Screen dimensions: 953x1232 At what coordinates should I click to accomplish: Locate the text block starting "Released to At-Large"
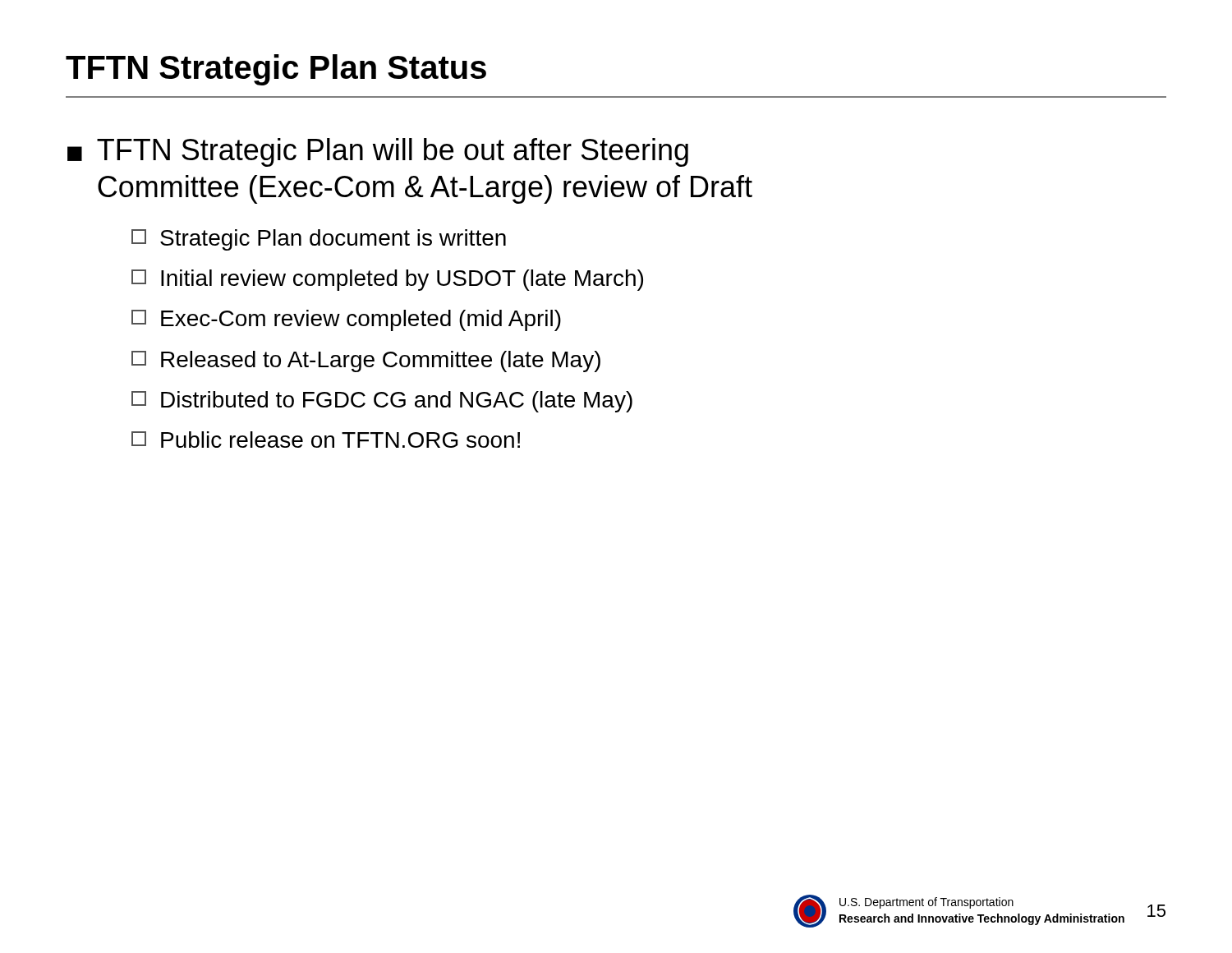(367, 359)
